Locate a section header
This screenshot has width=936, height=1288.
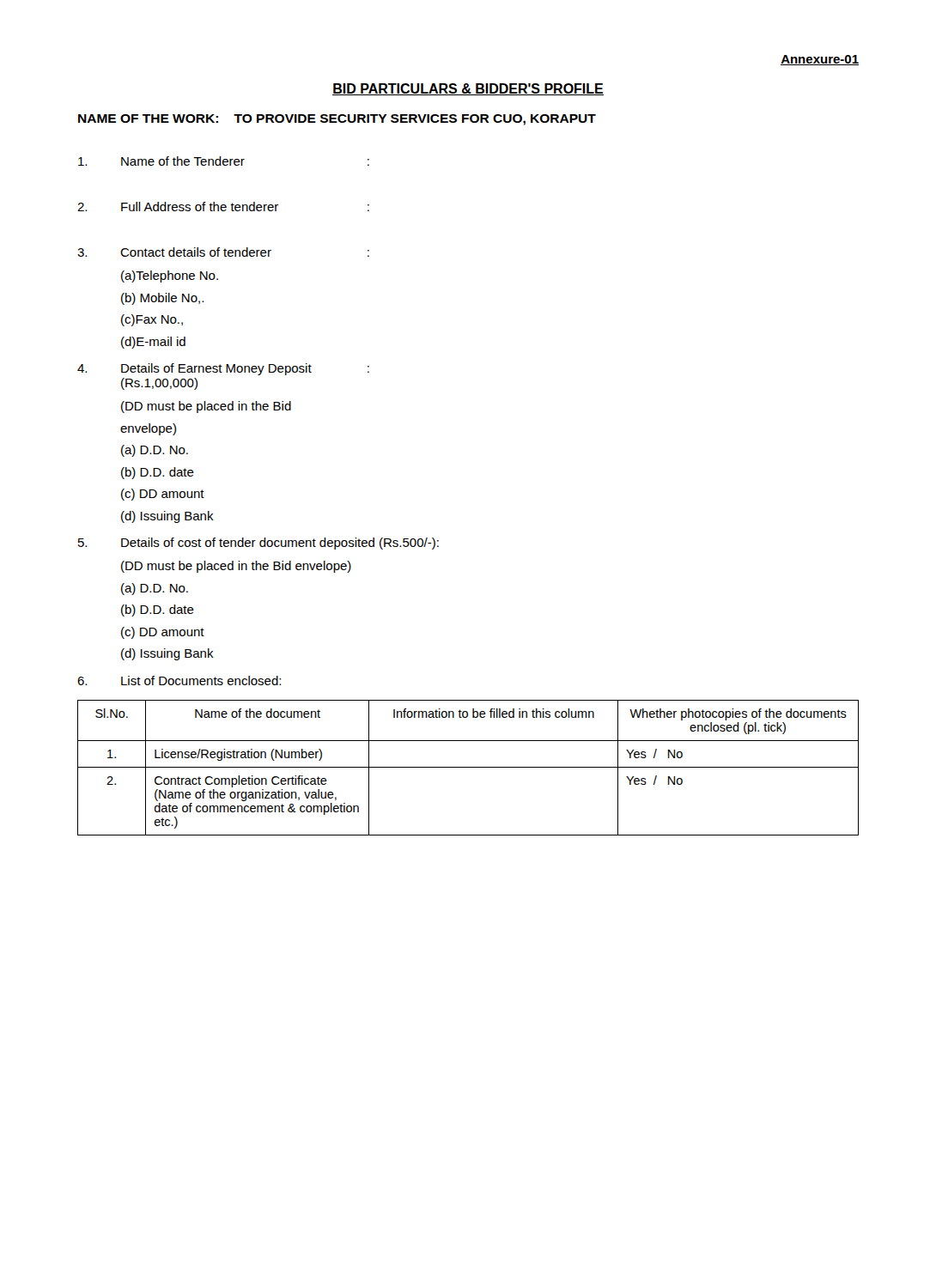click(336, 118)
